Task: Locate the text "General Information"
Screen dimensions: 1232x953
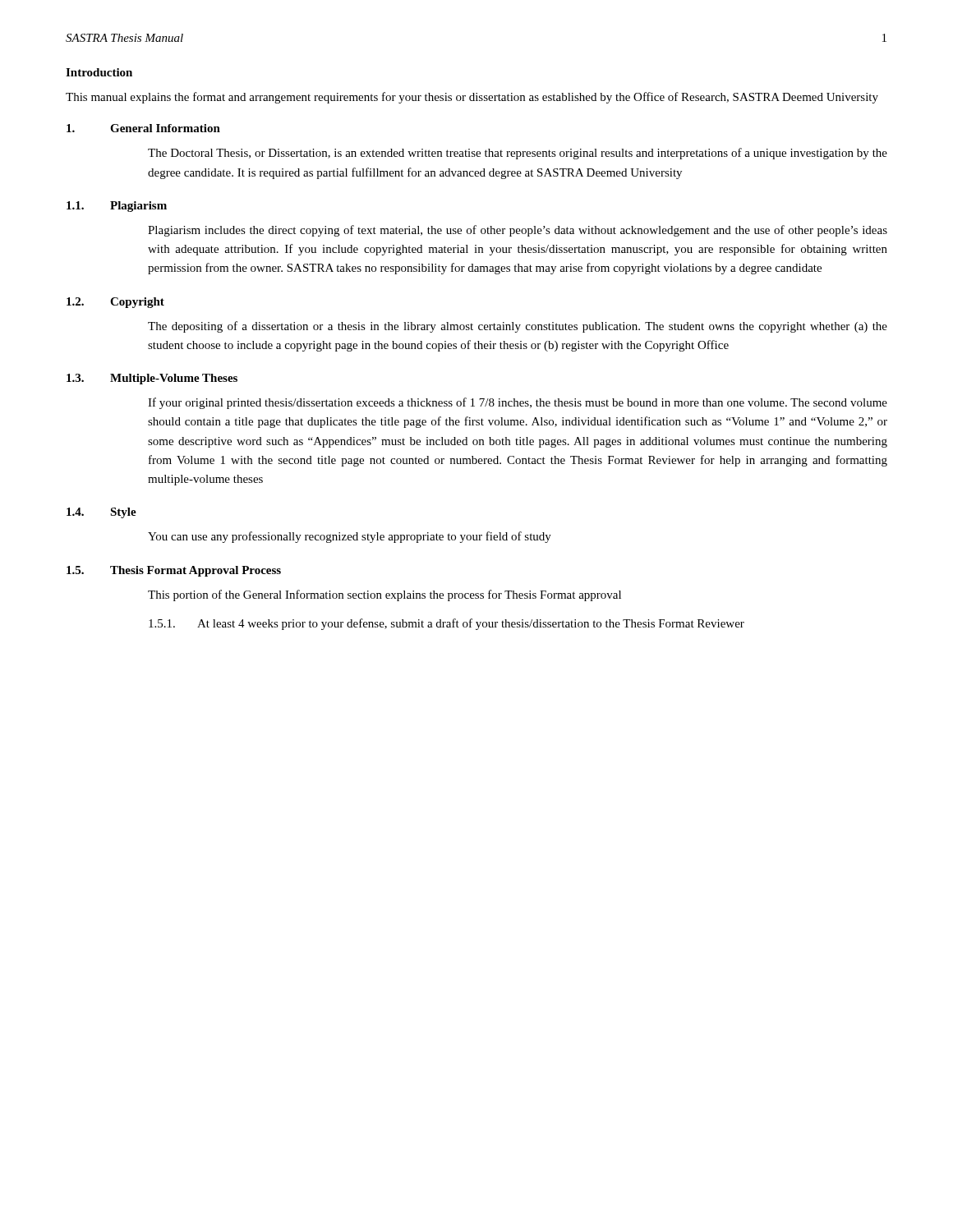Action: pos(165,128)
